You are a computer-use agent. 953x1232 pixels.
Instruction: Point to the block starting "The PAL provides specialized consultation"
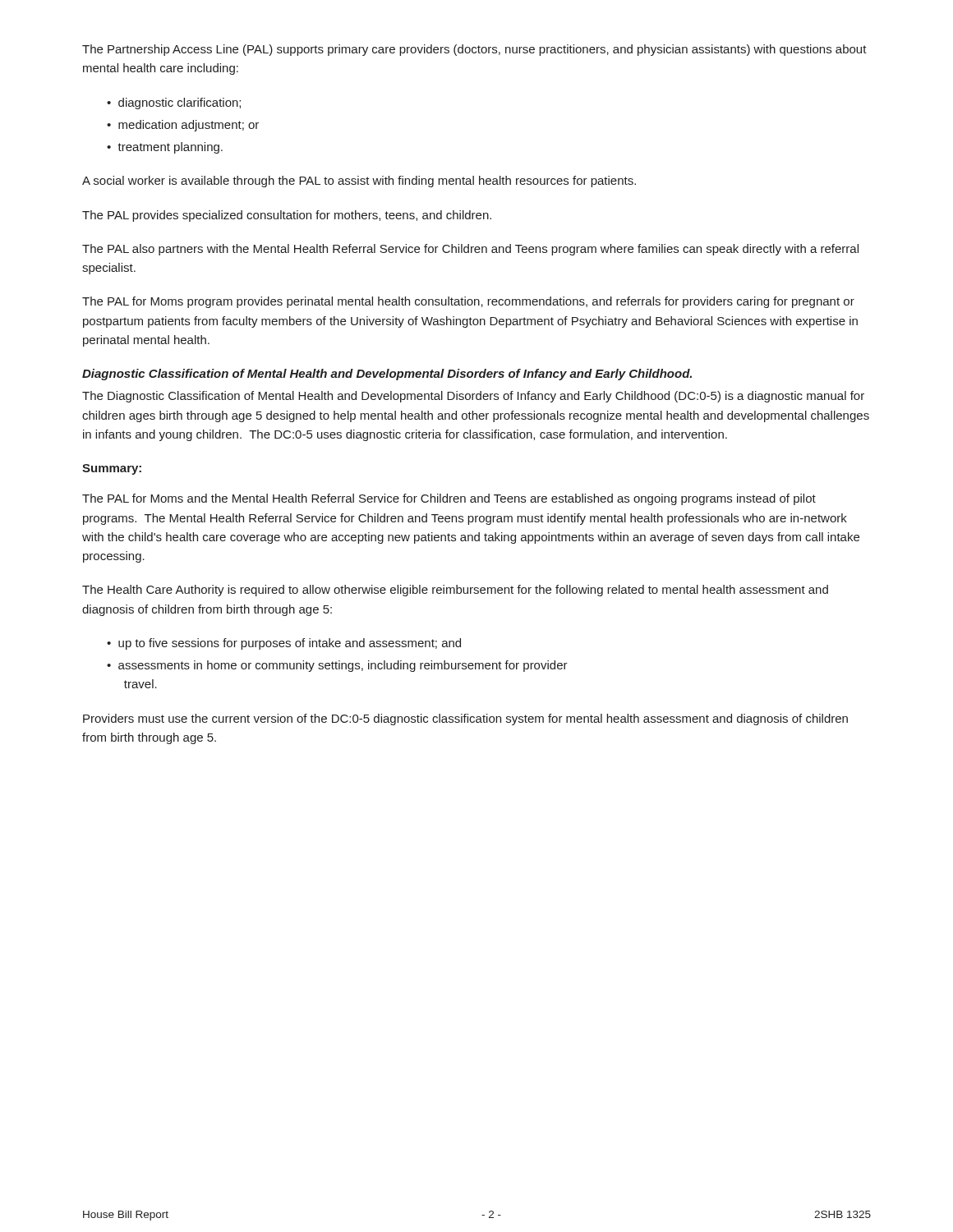[x=287, y=214]
